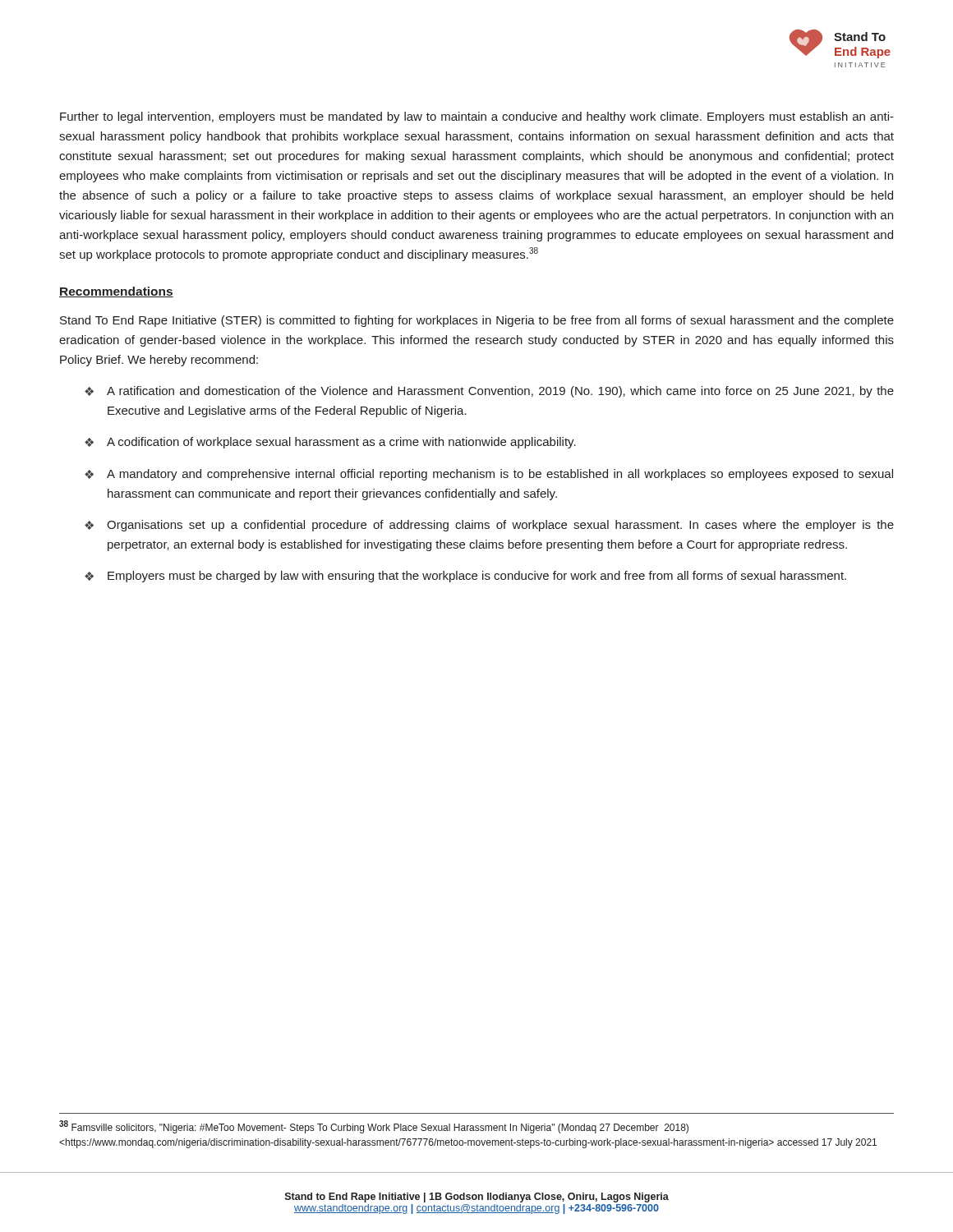Click the passage that begins "38 Famsville solicitors, "Nigeria:"
Image resolution: width=953 pixels, height=1232 pixels.
click(476, 1135)
